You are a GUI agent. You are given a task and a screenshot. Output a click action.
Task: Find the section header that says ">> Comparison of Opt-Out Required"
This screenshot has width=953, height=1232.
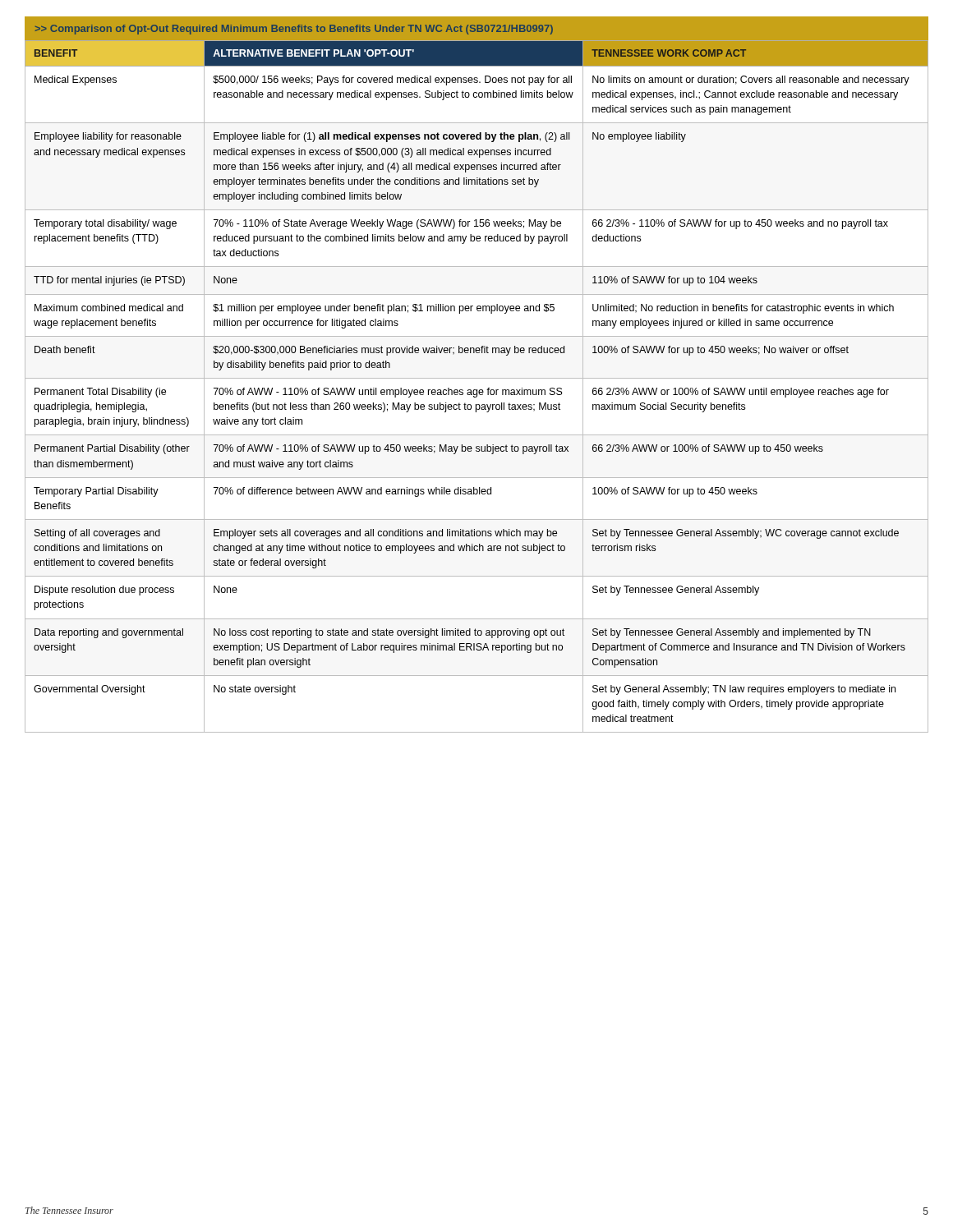pyautogui.click(x=294, y=28)
